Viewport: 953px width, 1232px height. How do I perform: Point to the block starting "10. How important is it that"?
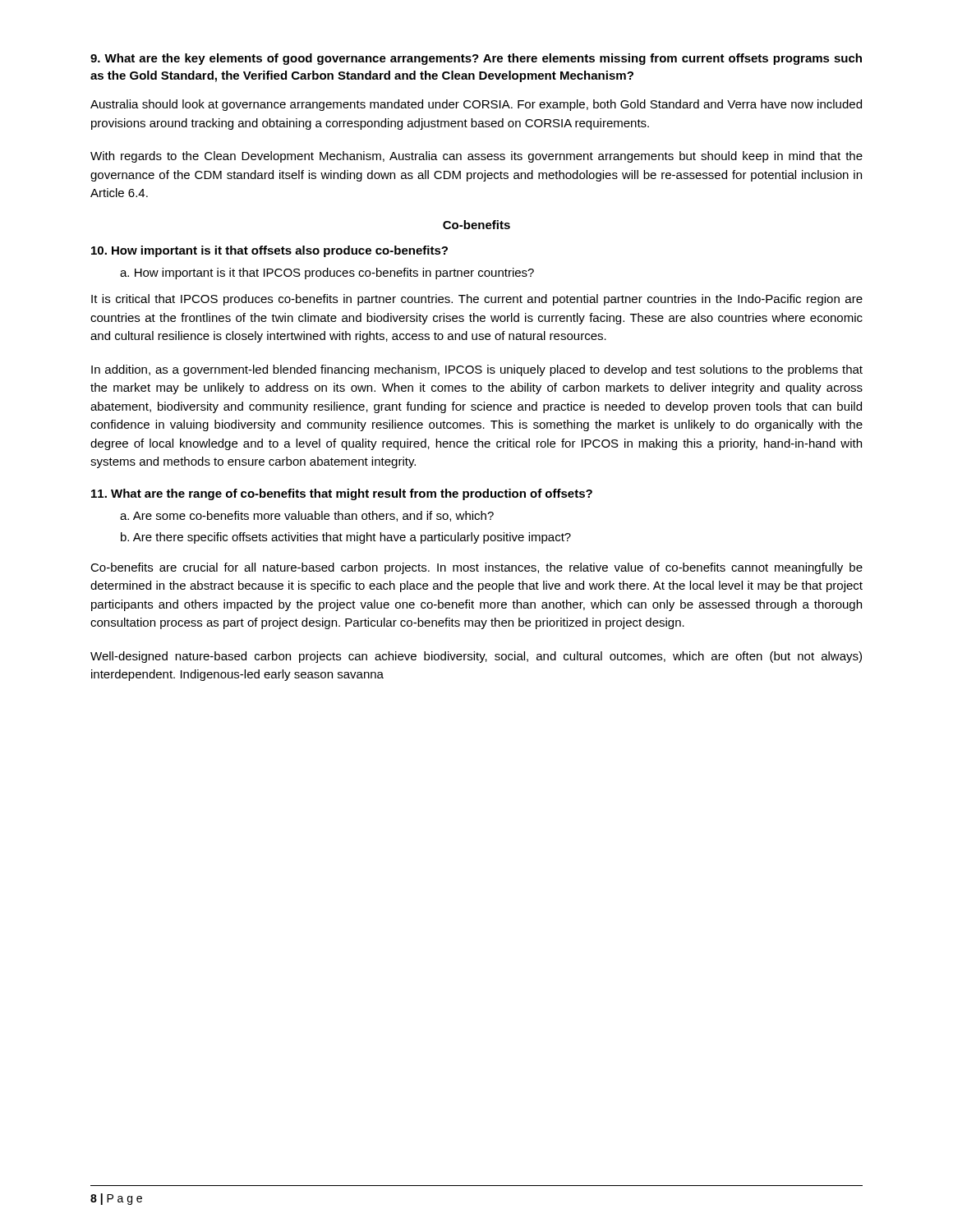269,250
